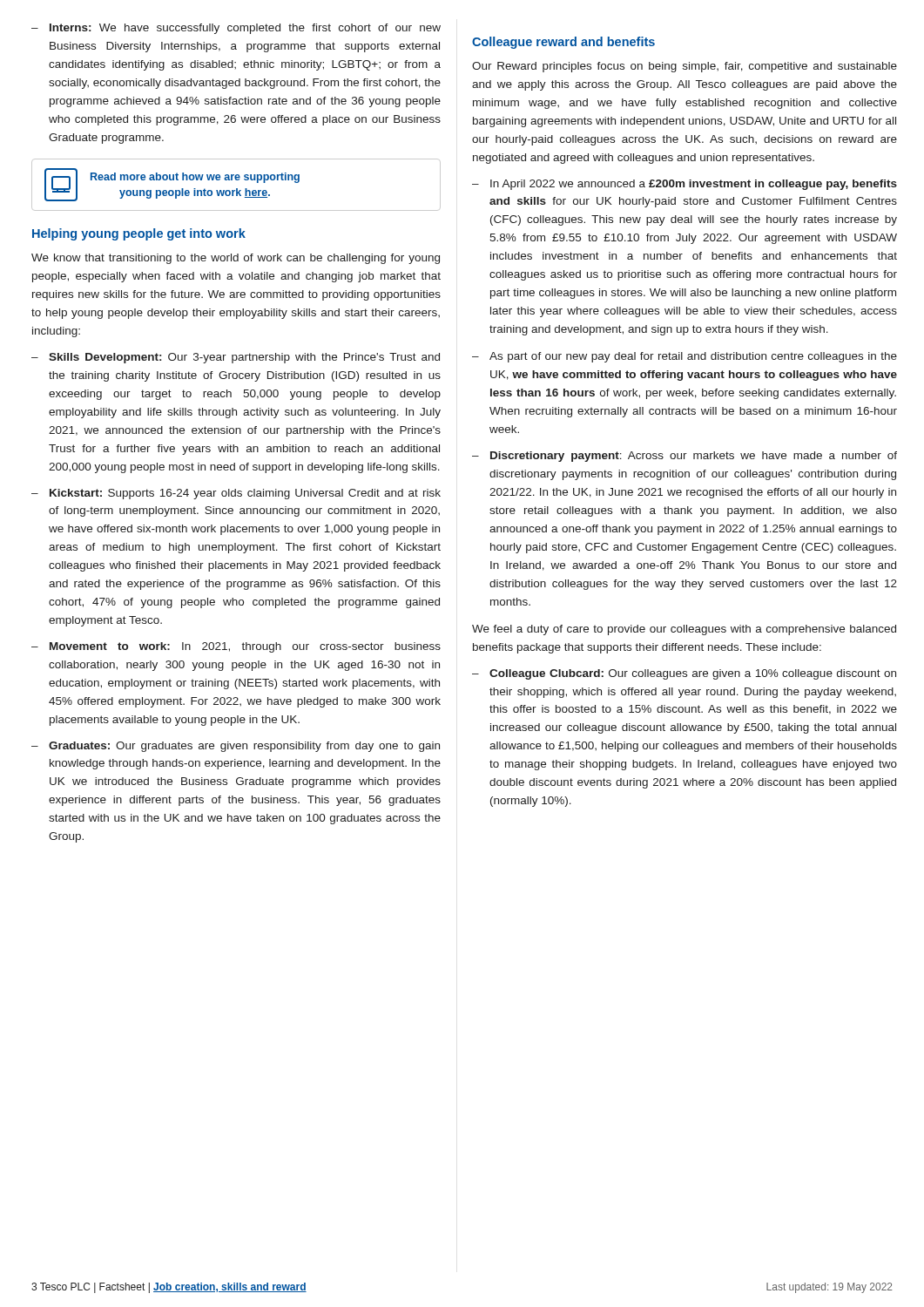
Task: Find the block on this page that starts "– Colleague Clubcard: Our"
Action: pyautogui.click(x=684, y=737)
